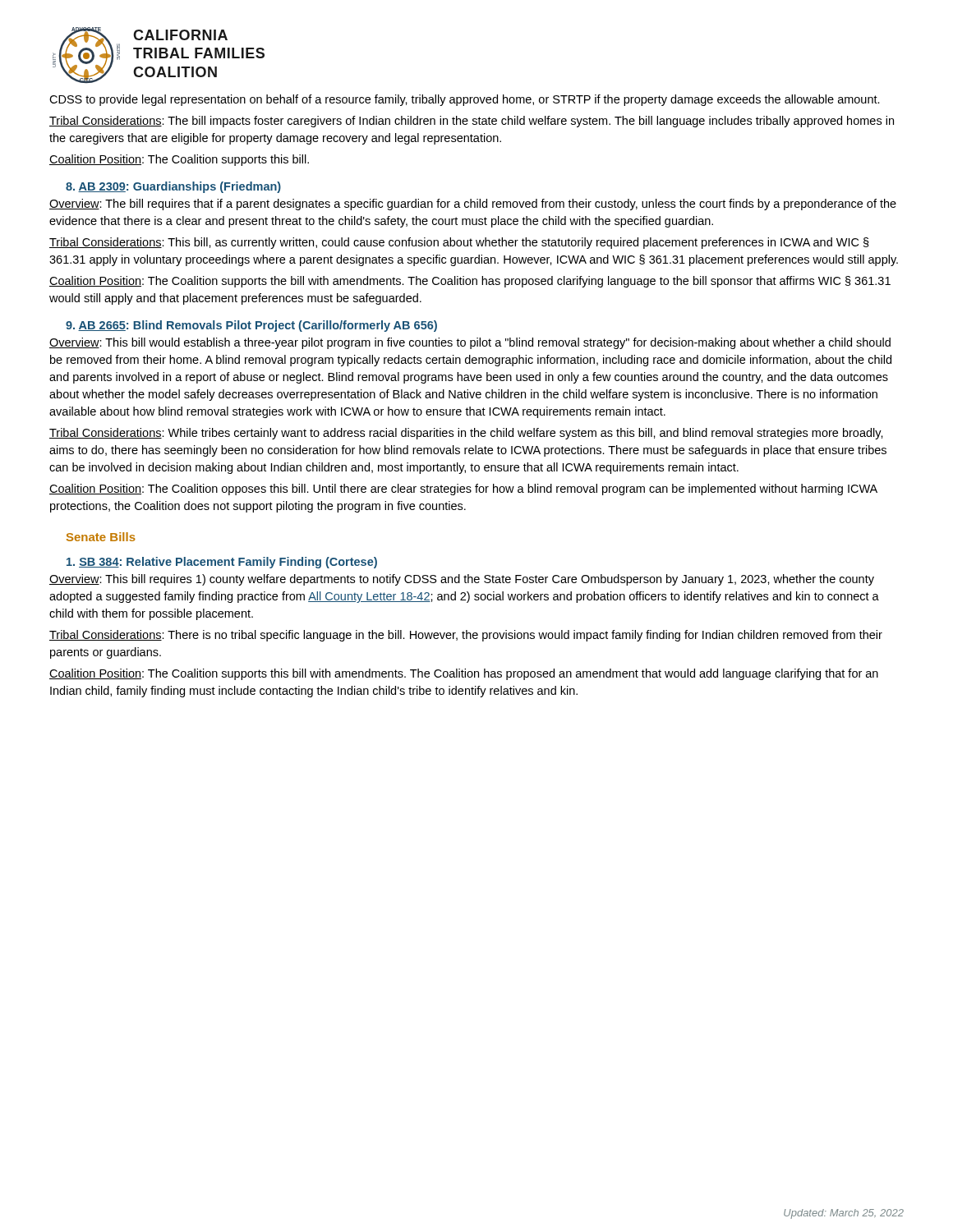Where is the passage that starts "Tribal Considerations: The"?
The height and width of the screenshot is (1232, 953).
(472, 129)
